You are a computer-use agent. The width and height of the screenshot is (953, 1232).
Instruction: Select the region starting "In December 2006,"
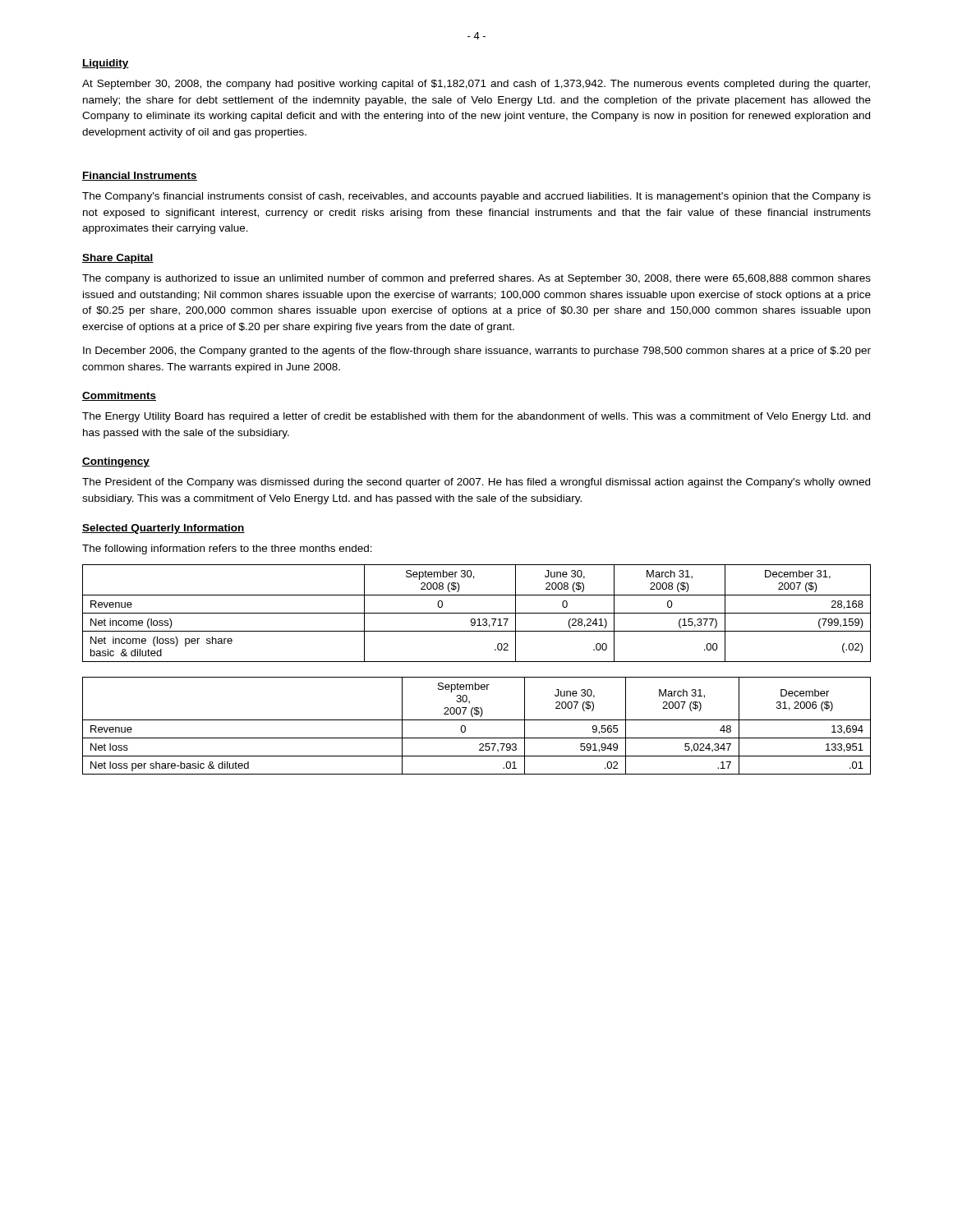point(476,359)
